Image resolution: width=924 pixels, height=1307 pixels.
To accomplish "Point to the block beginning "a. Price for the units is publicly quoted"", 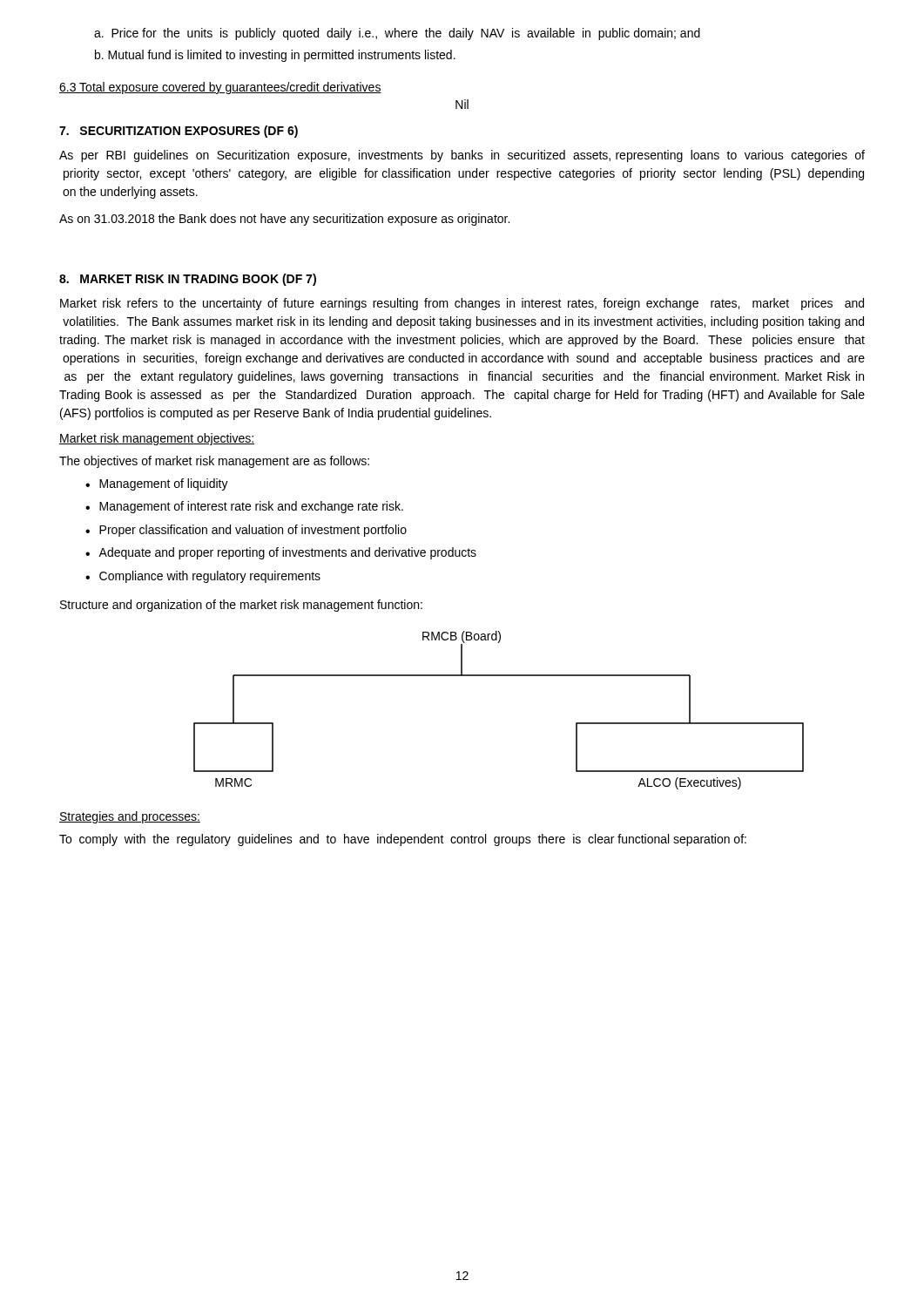I will 397,33.
